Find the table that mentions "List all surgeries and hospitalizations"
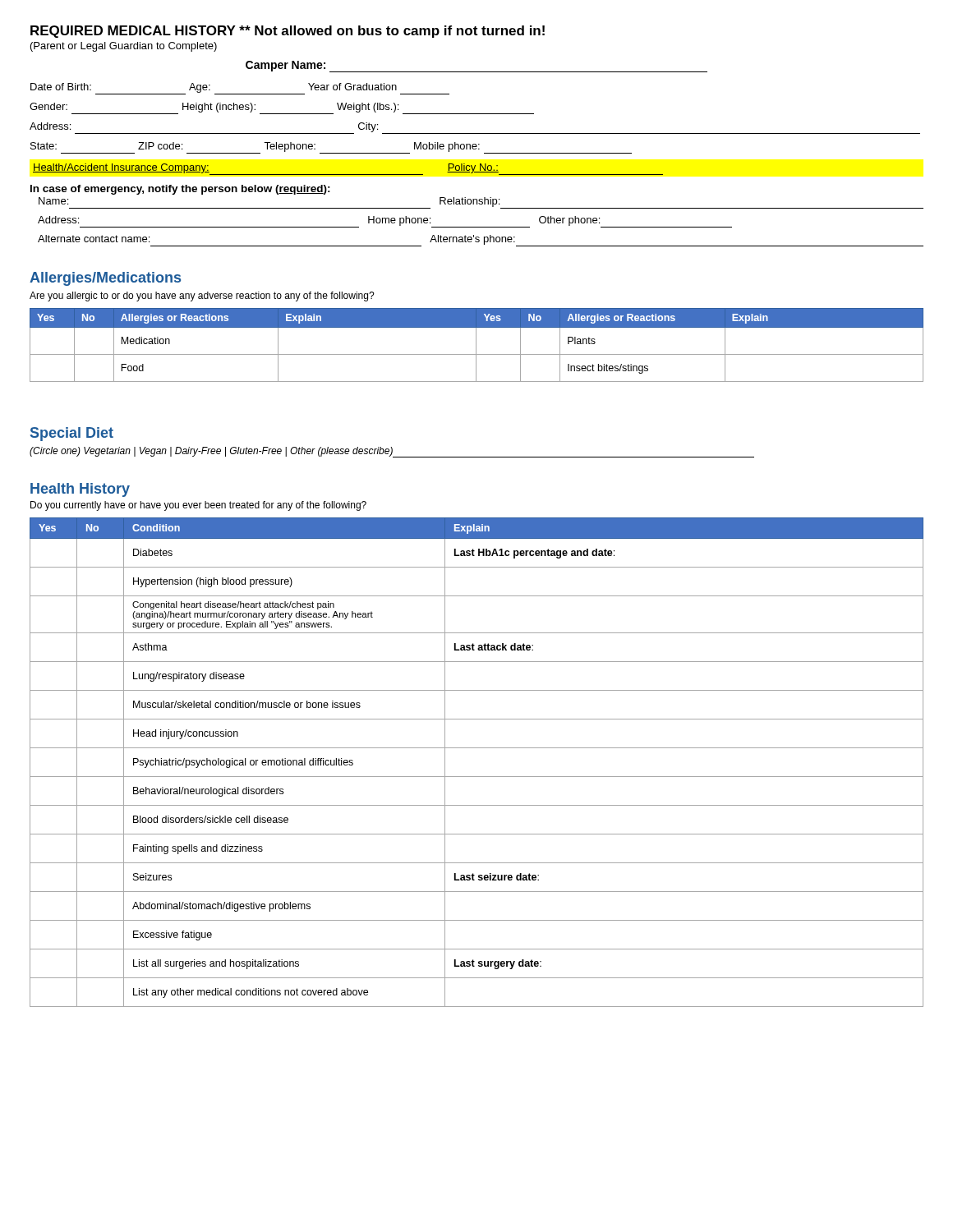The image size is (953, 1232). point(476,762)
